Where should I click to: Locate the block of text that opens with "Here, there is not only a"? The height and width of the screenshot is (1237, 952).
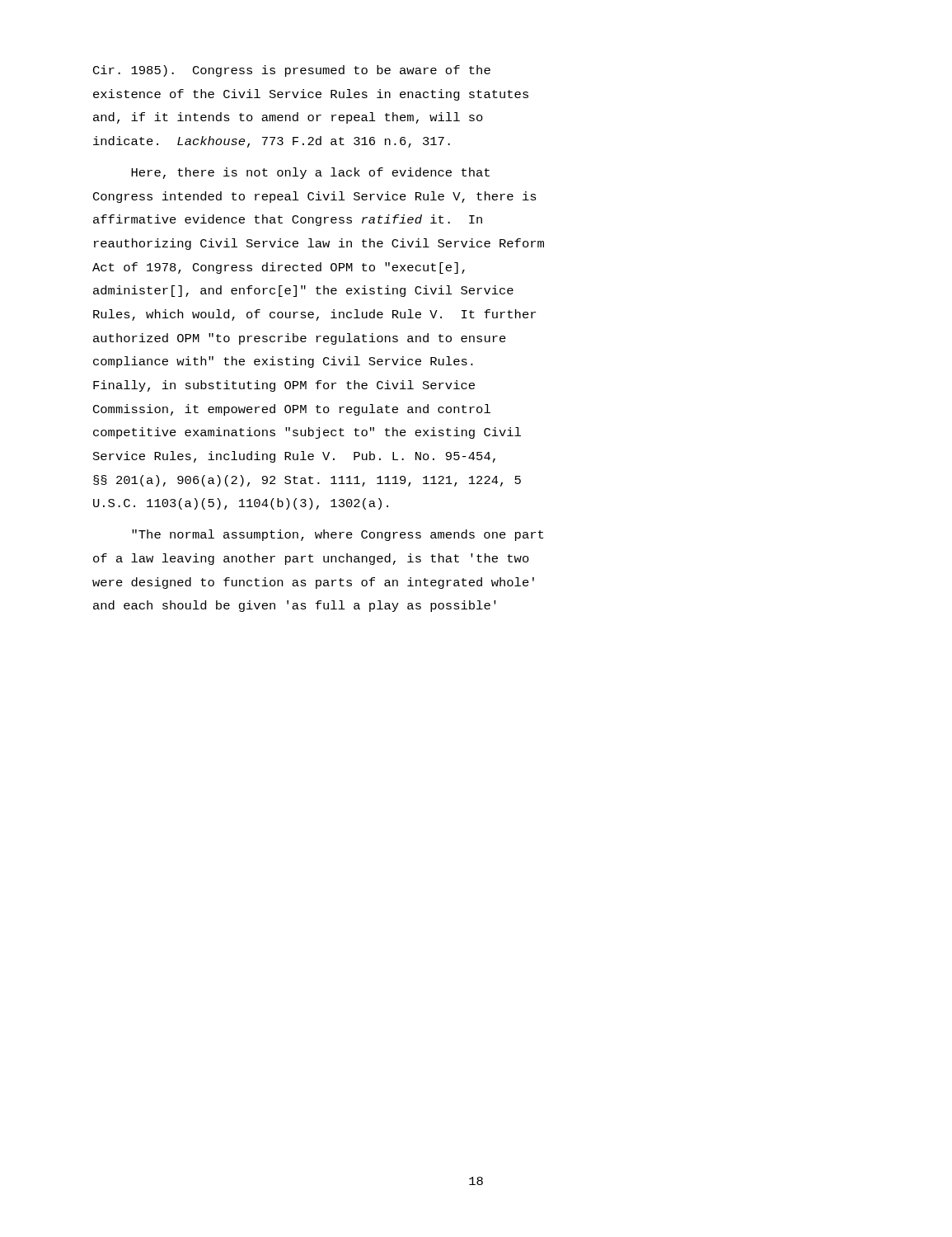318,339
